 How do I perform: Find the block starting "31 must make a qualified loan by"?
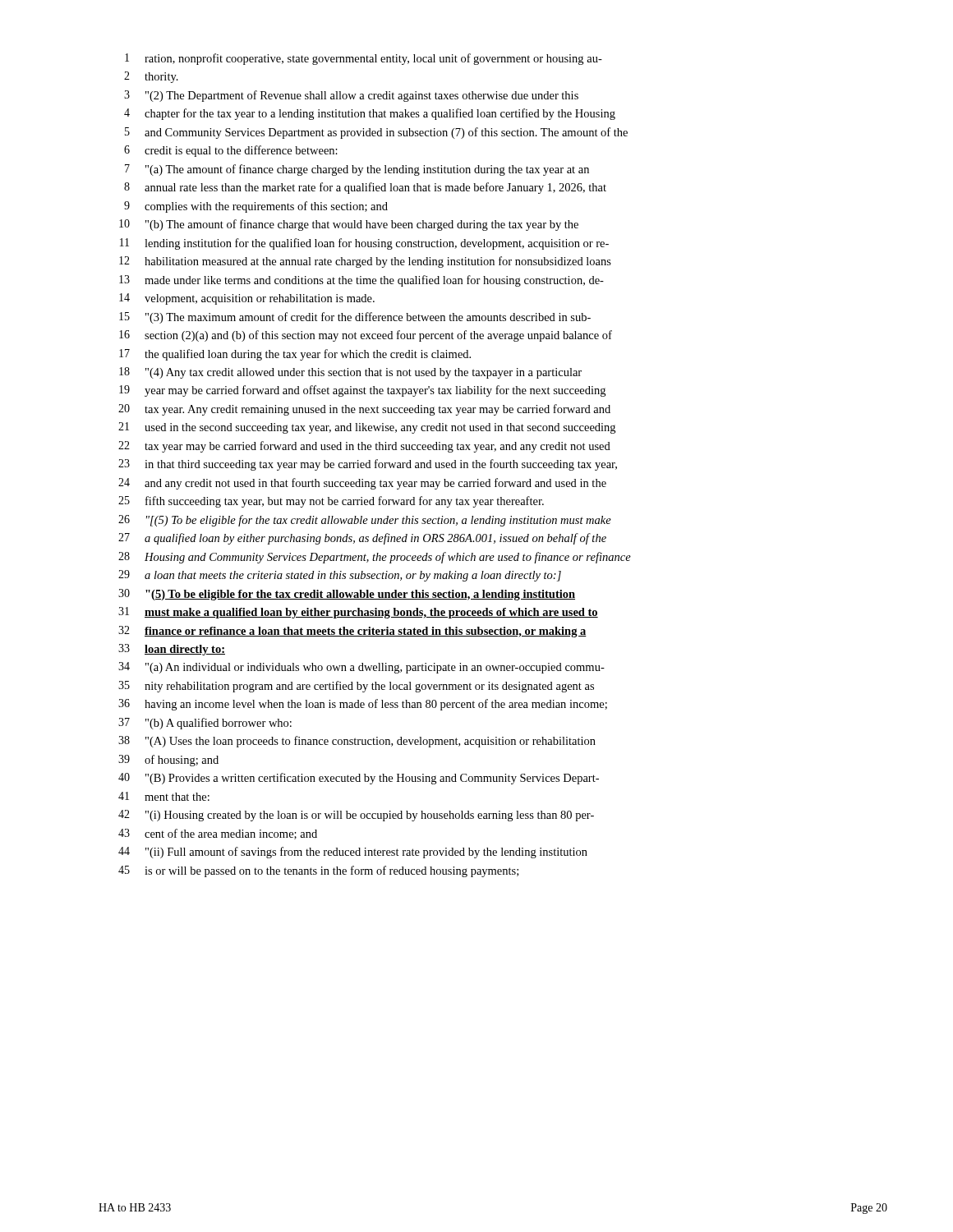[493, 612]
